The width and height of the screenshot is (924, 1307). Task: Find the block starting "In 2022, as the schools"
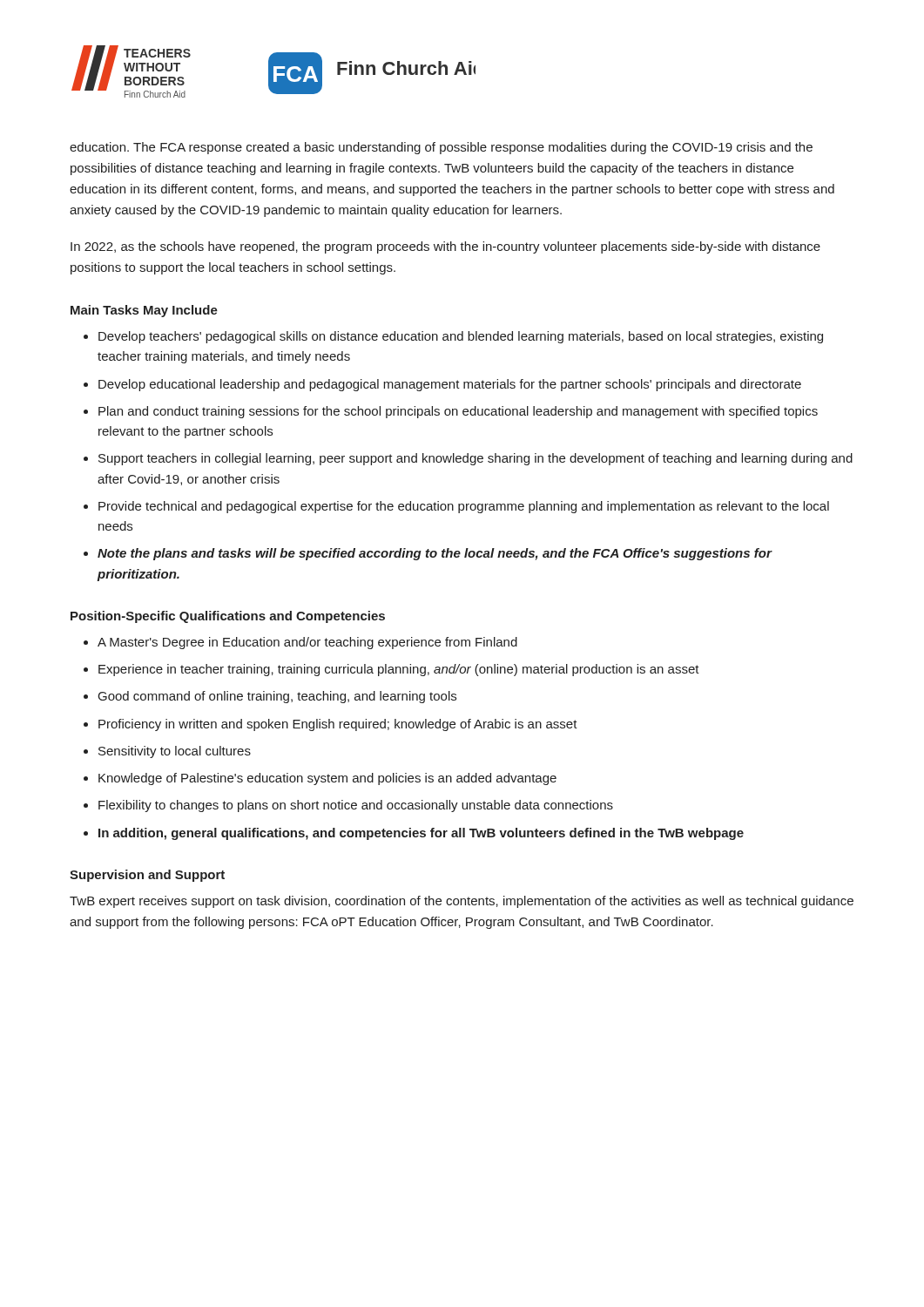tap(445, 257)
